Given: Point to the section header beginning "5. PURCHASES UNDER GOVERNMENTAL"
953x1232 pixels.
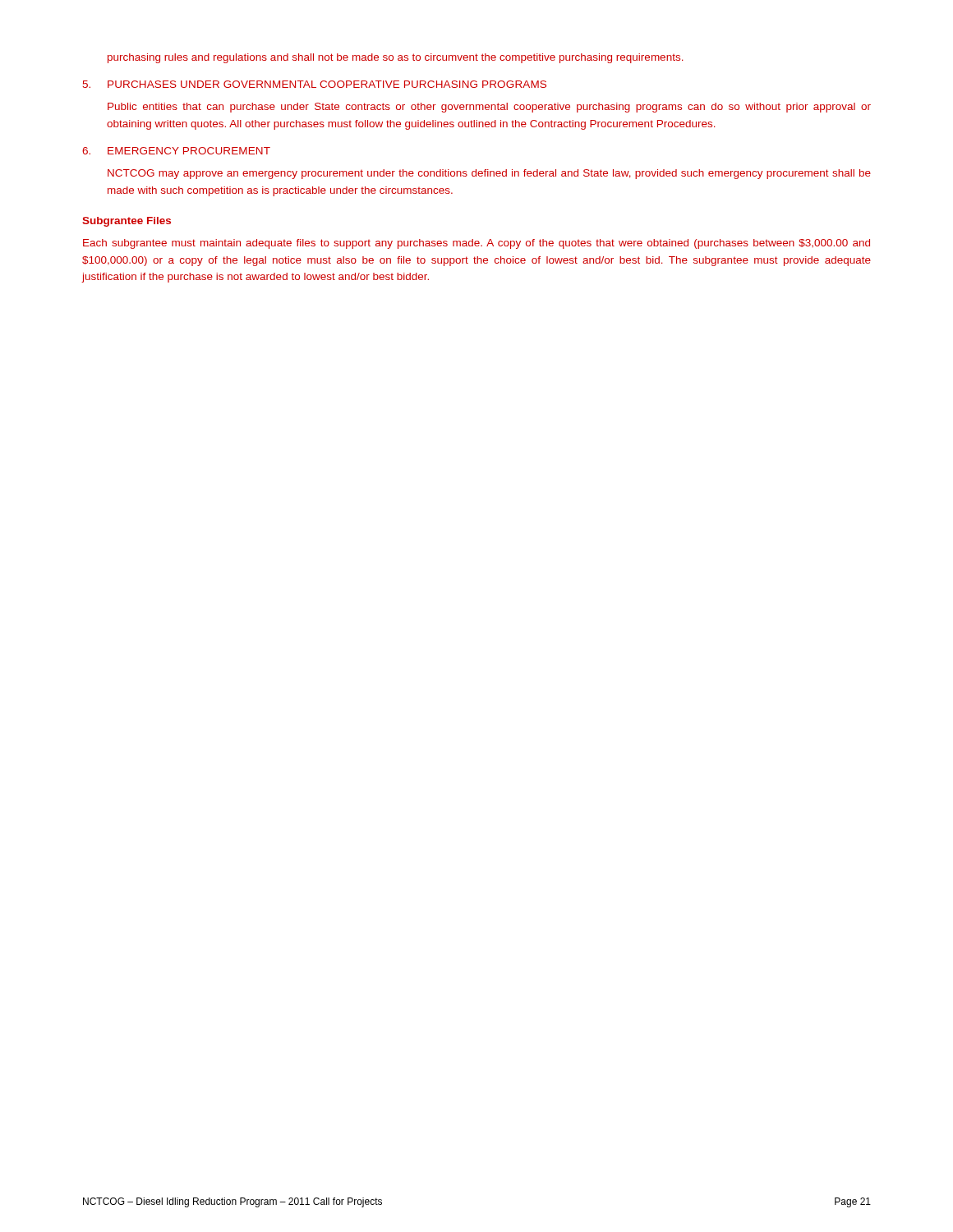Looking at the screenshot, I should [315, 84].
